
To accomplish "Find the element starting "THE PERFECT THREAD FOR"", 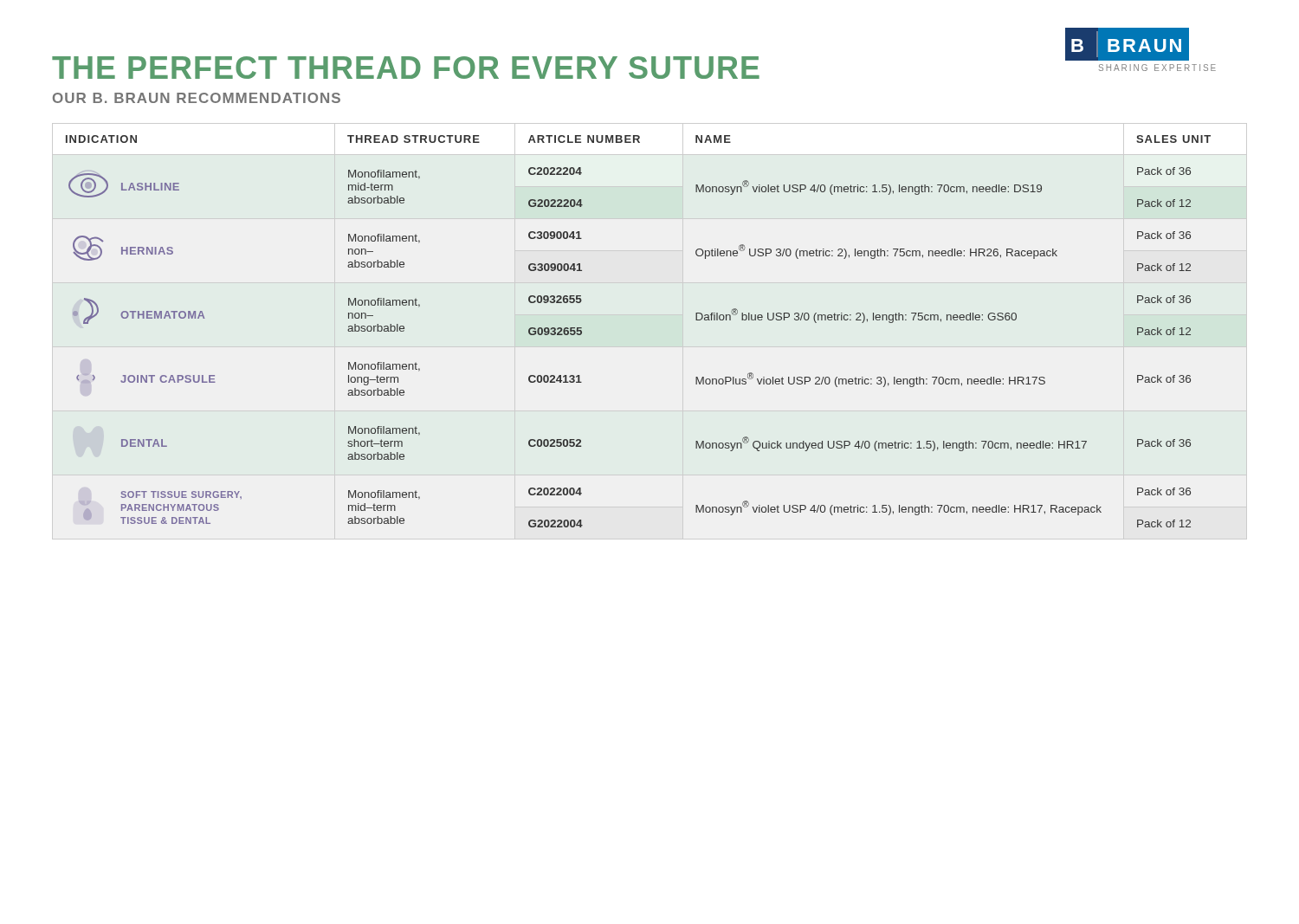I will (650, 68).
